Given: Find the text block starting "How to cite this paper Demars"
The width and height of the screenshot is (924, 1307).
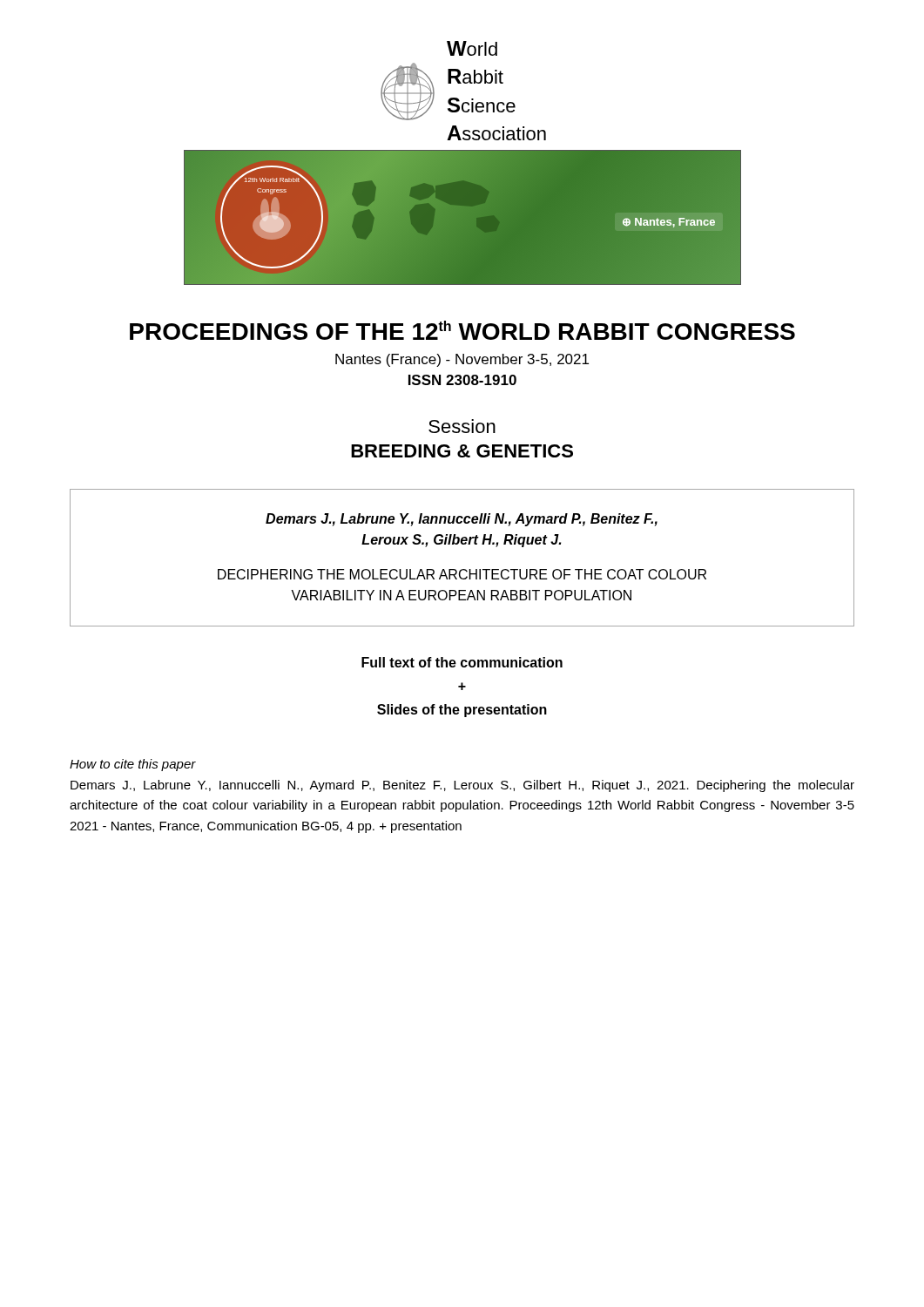Looking at the screenshot, I should pyautogui.click(x=462, y=796).
